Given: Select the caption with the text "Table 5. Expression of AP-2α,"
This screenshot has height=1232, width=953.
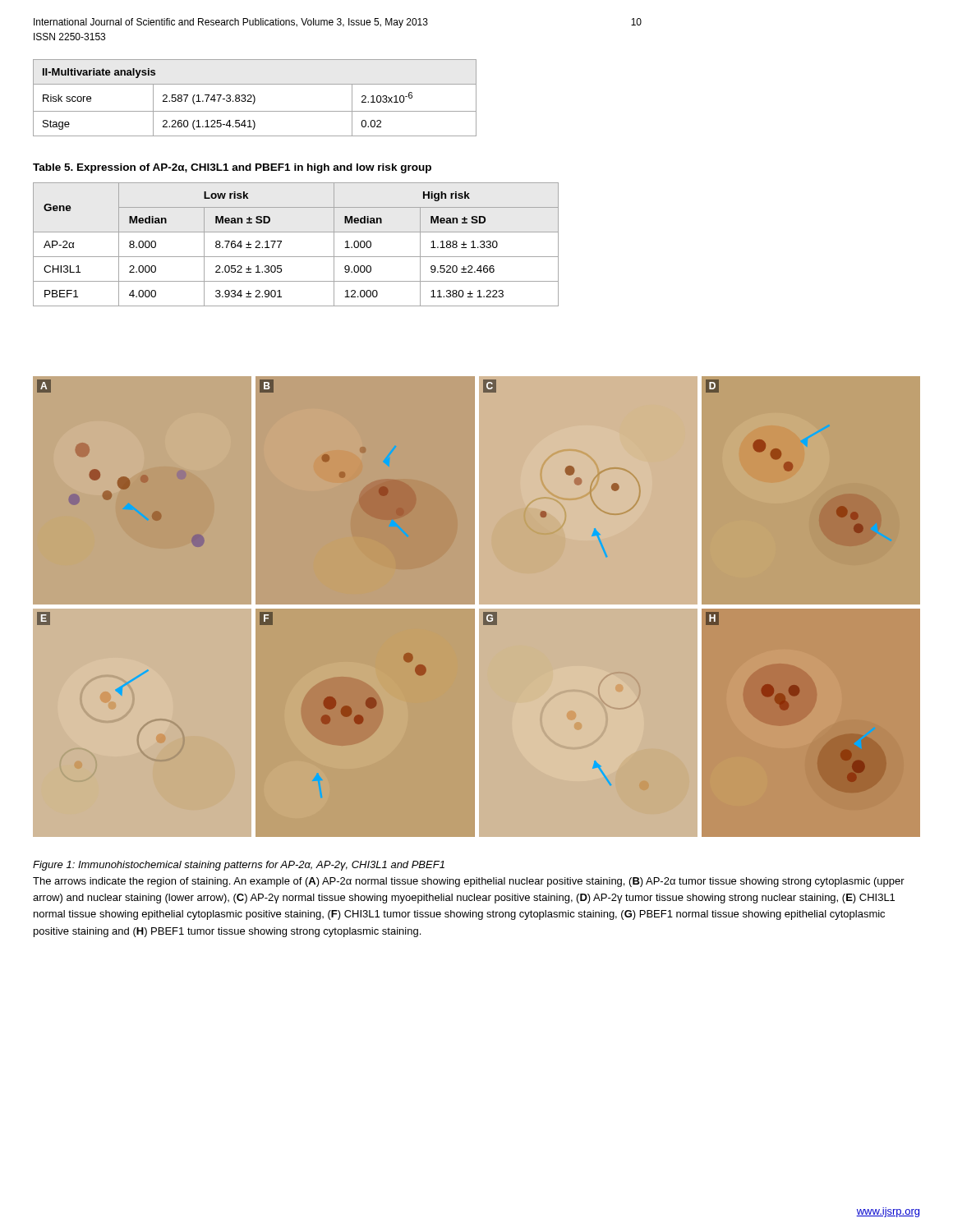Looking at the screenshot, I should 232,167.
